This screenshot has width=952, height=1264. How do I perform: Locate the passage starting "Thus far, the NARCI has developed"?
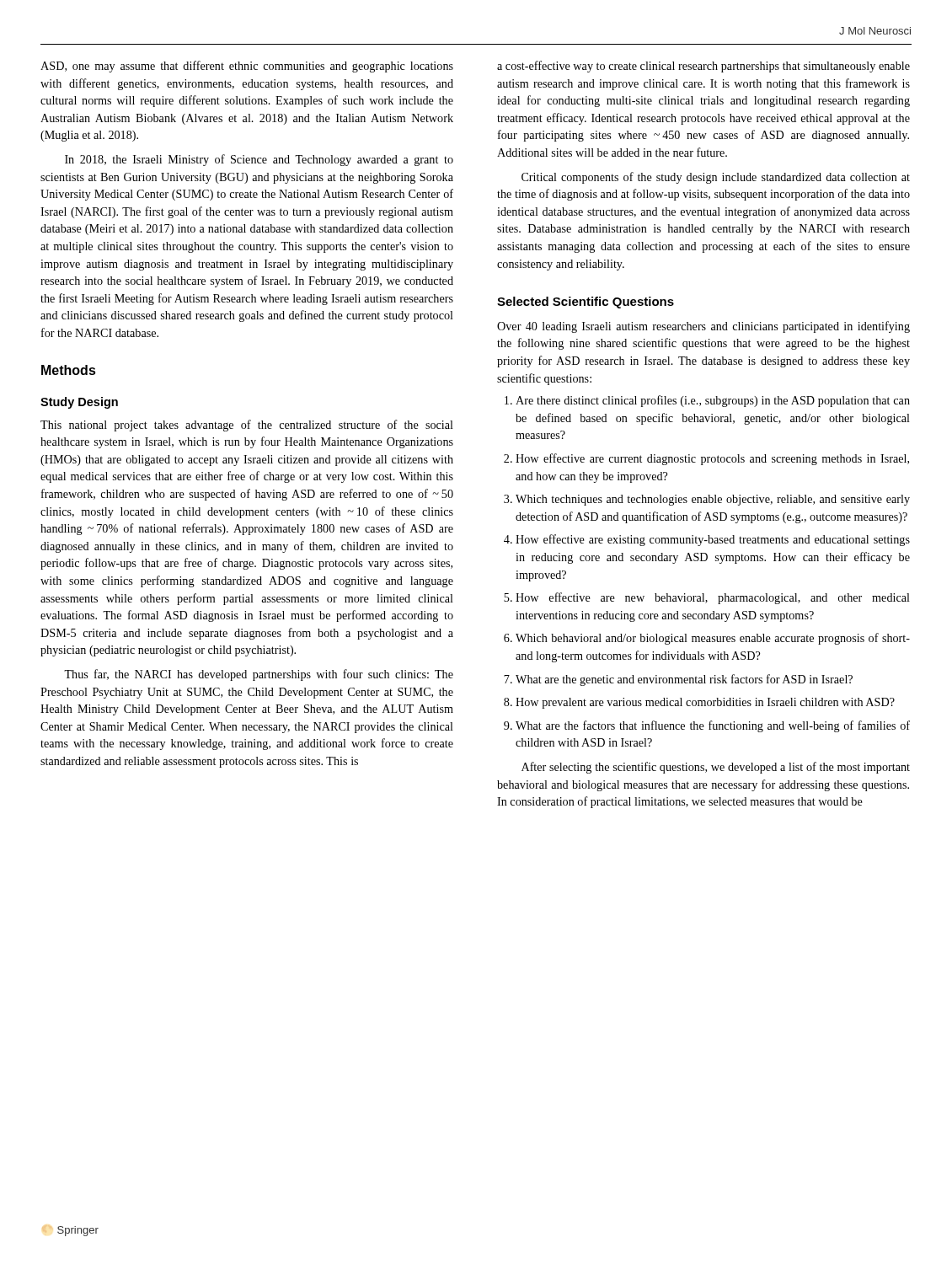(247, 718)
